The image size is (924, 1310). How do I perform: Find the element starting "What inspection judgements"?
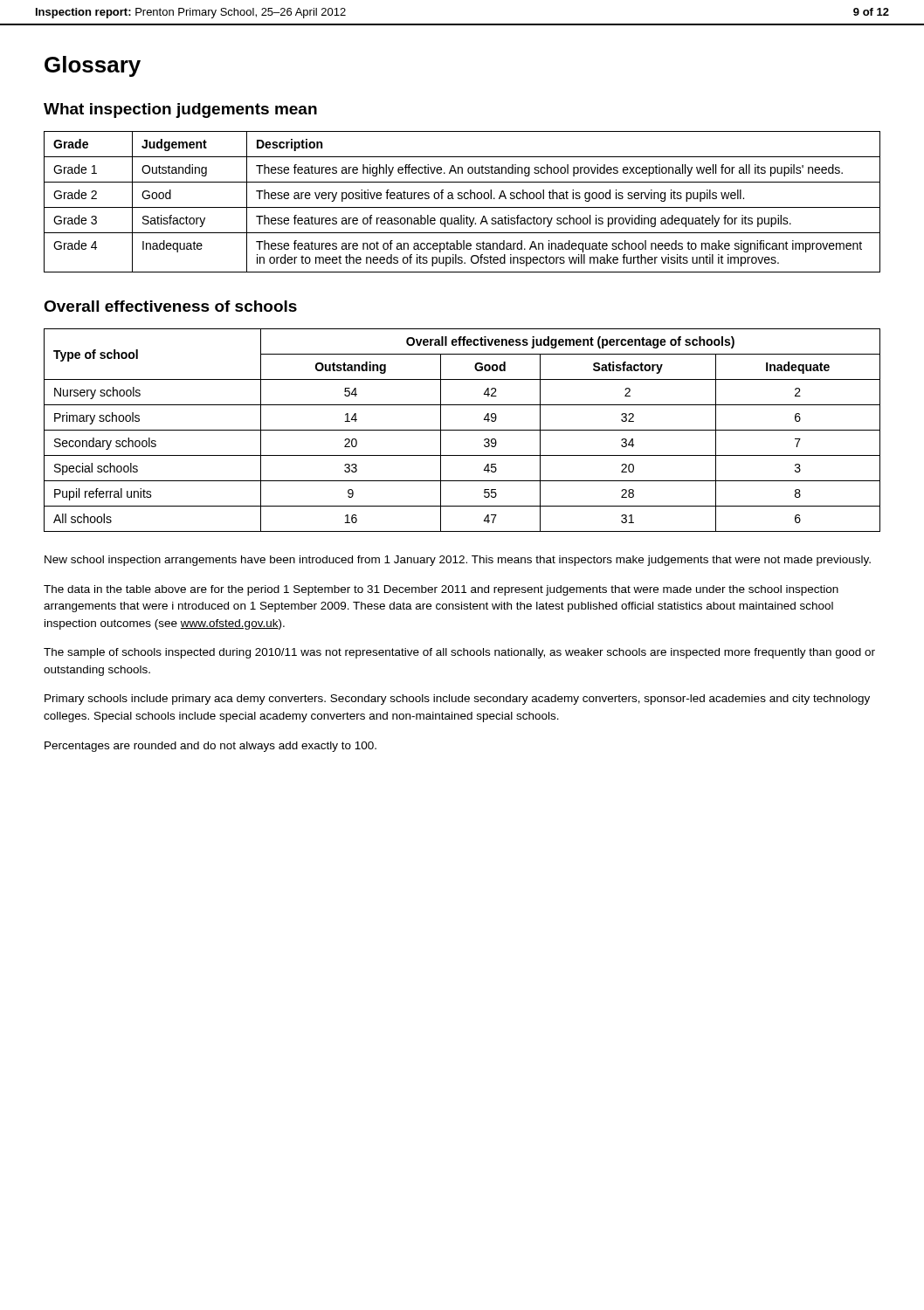pos(180,110)
